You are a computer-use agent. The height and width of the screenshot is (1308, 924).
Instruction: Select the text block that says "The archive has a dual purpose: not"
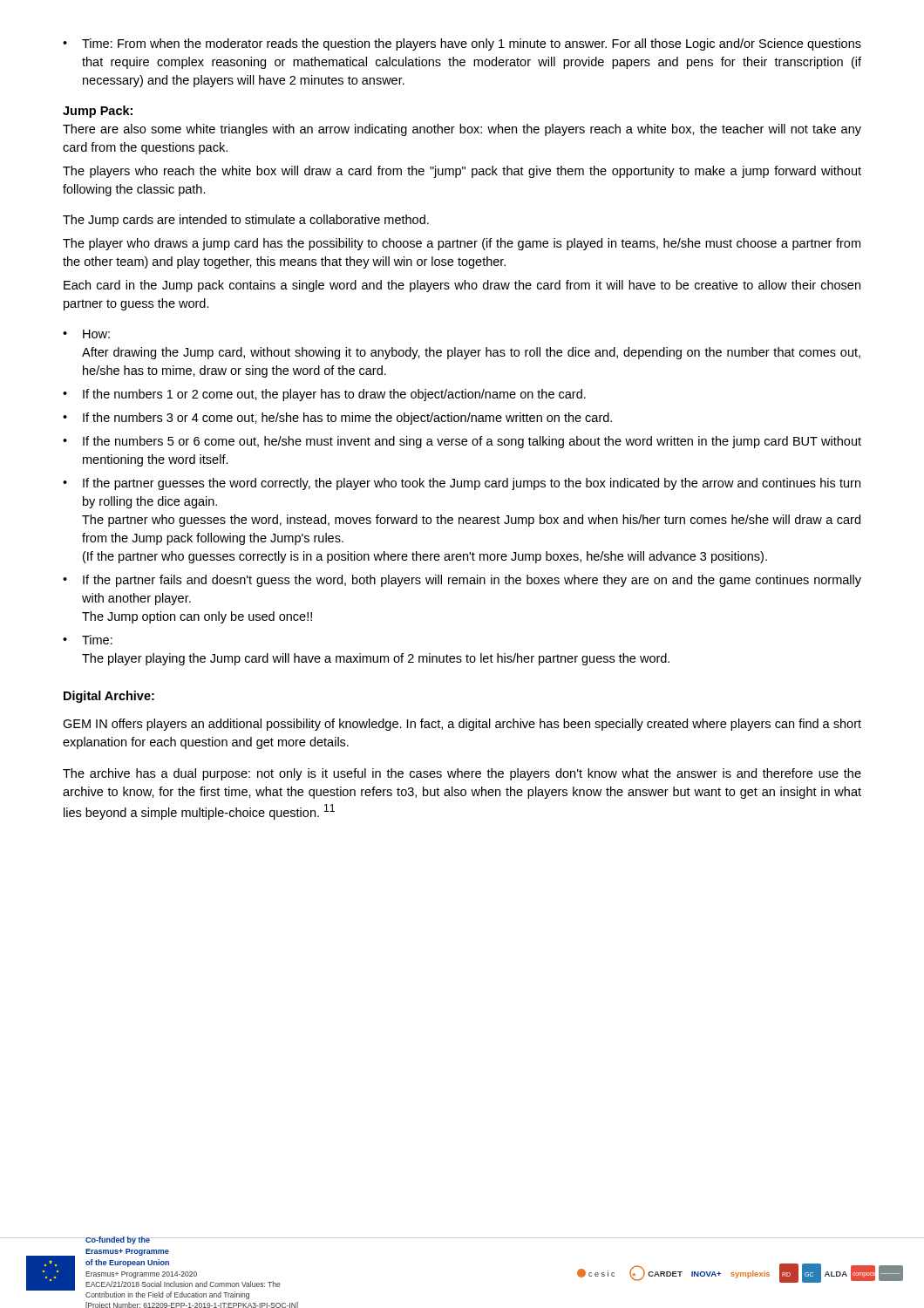tap(462, 793)
